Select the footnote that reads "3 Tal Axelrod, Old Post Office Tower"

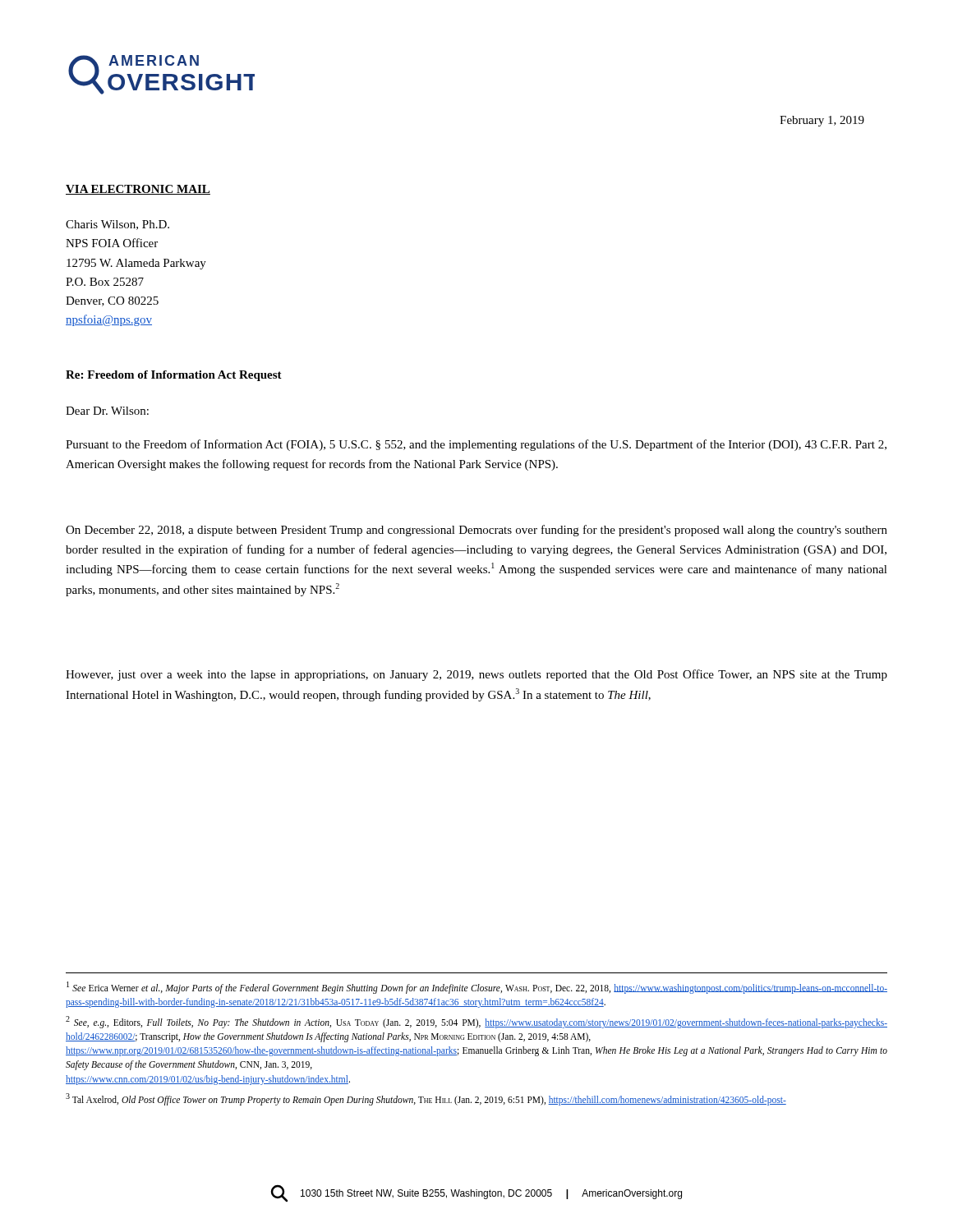[426, 1098]
